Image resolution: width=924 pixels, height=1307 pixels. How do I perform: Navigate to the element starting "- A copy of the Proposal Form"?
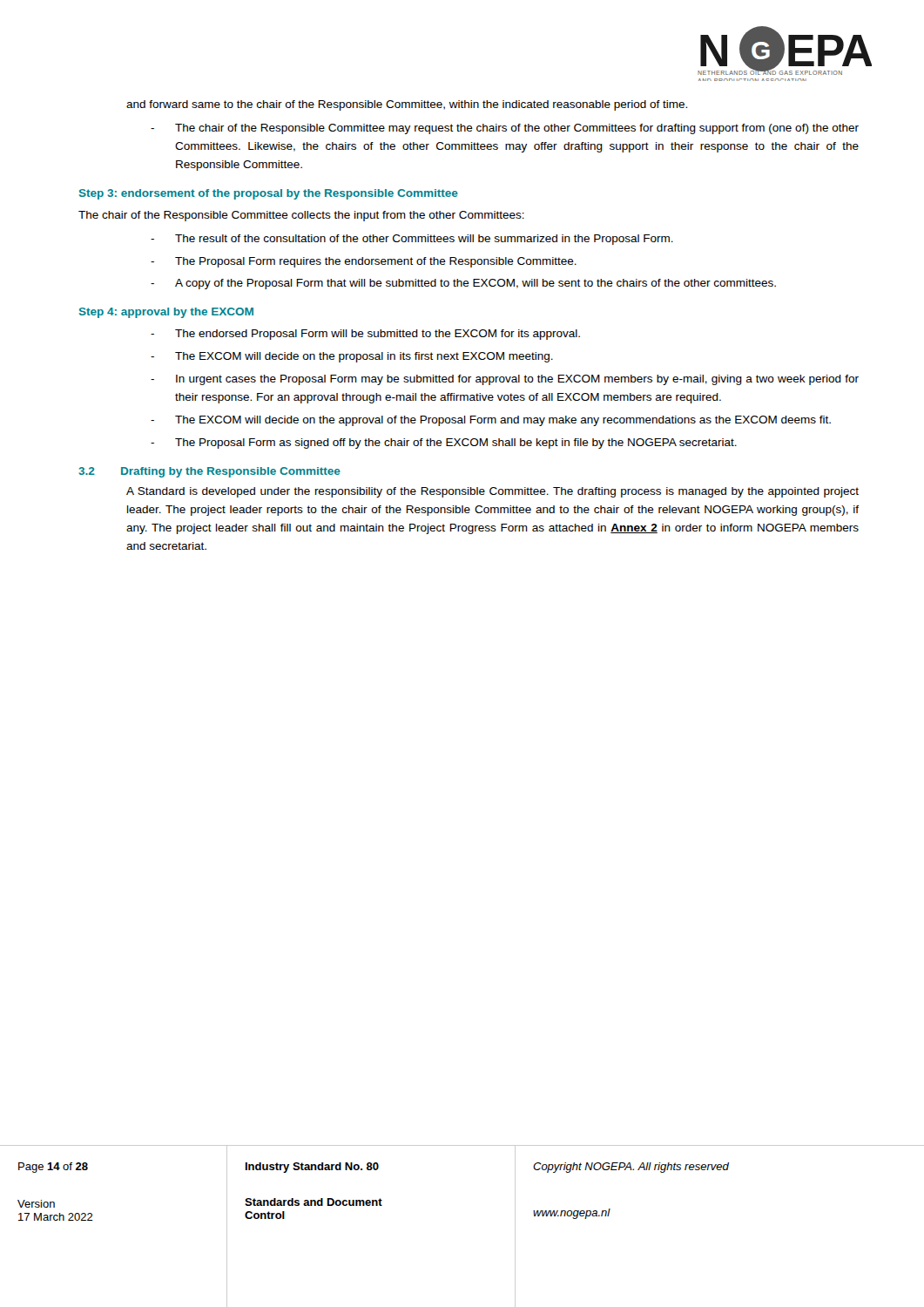pos(492,284)
